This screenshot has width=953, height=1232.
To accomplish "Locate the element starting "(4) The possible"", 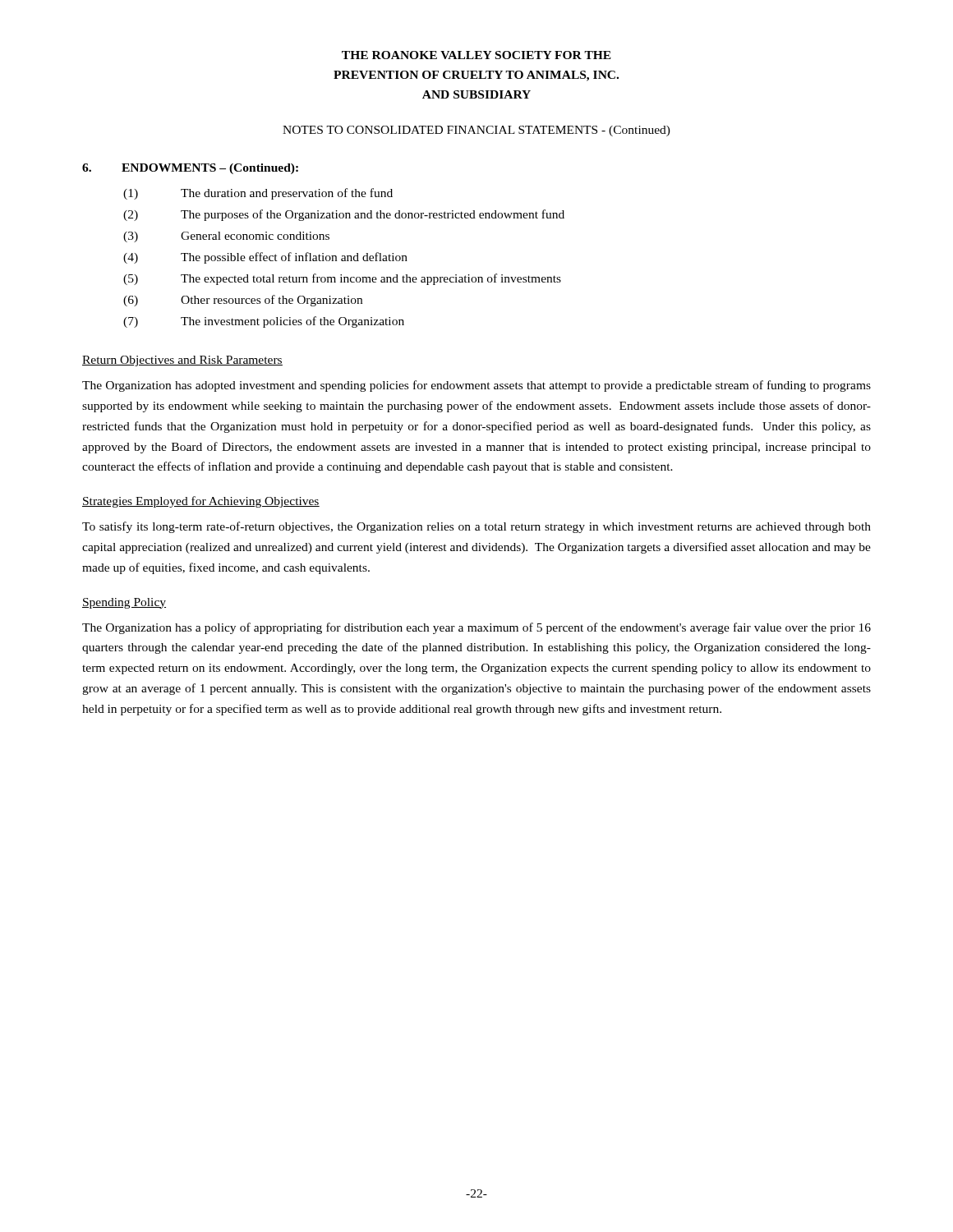I will click(x=245, y=257).
